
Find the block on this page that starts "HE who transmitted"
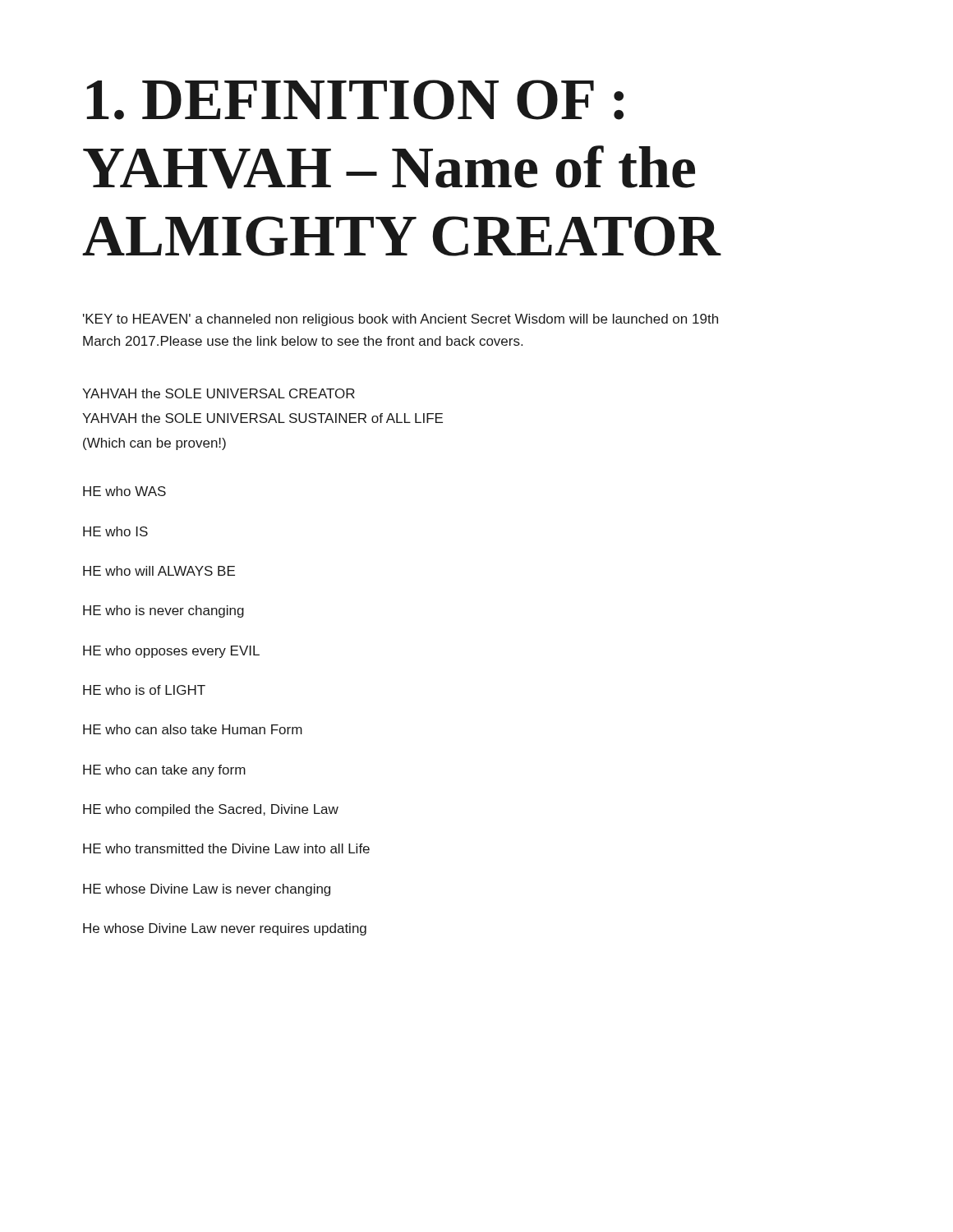point(226,849)
